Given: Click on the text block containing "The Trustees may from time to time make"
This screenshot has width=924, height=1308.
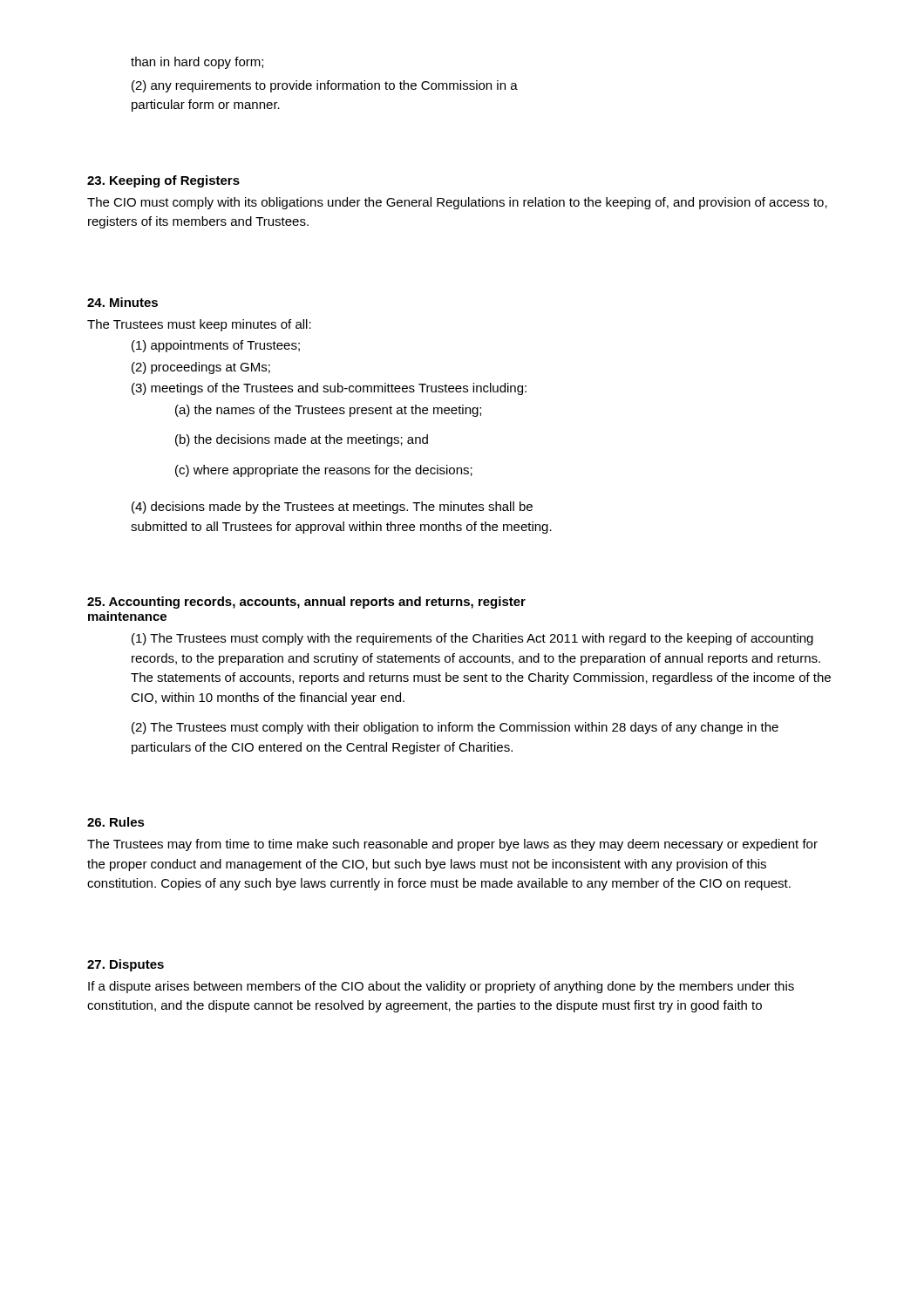Looking at the screenshot, I should [452, 863].
